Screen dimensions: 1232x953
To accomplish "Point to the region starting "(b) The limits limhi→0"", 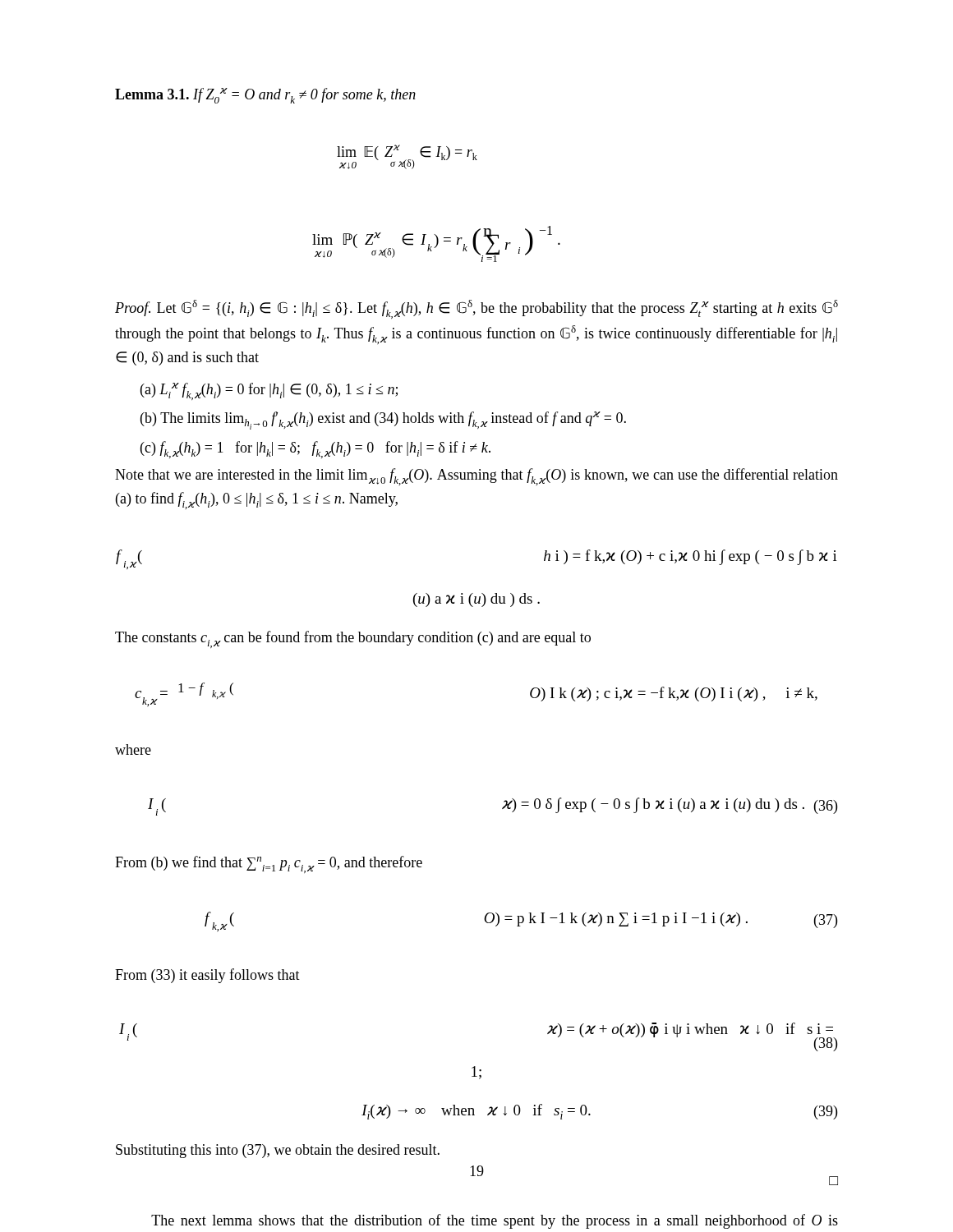I will 383,419.
